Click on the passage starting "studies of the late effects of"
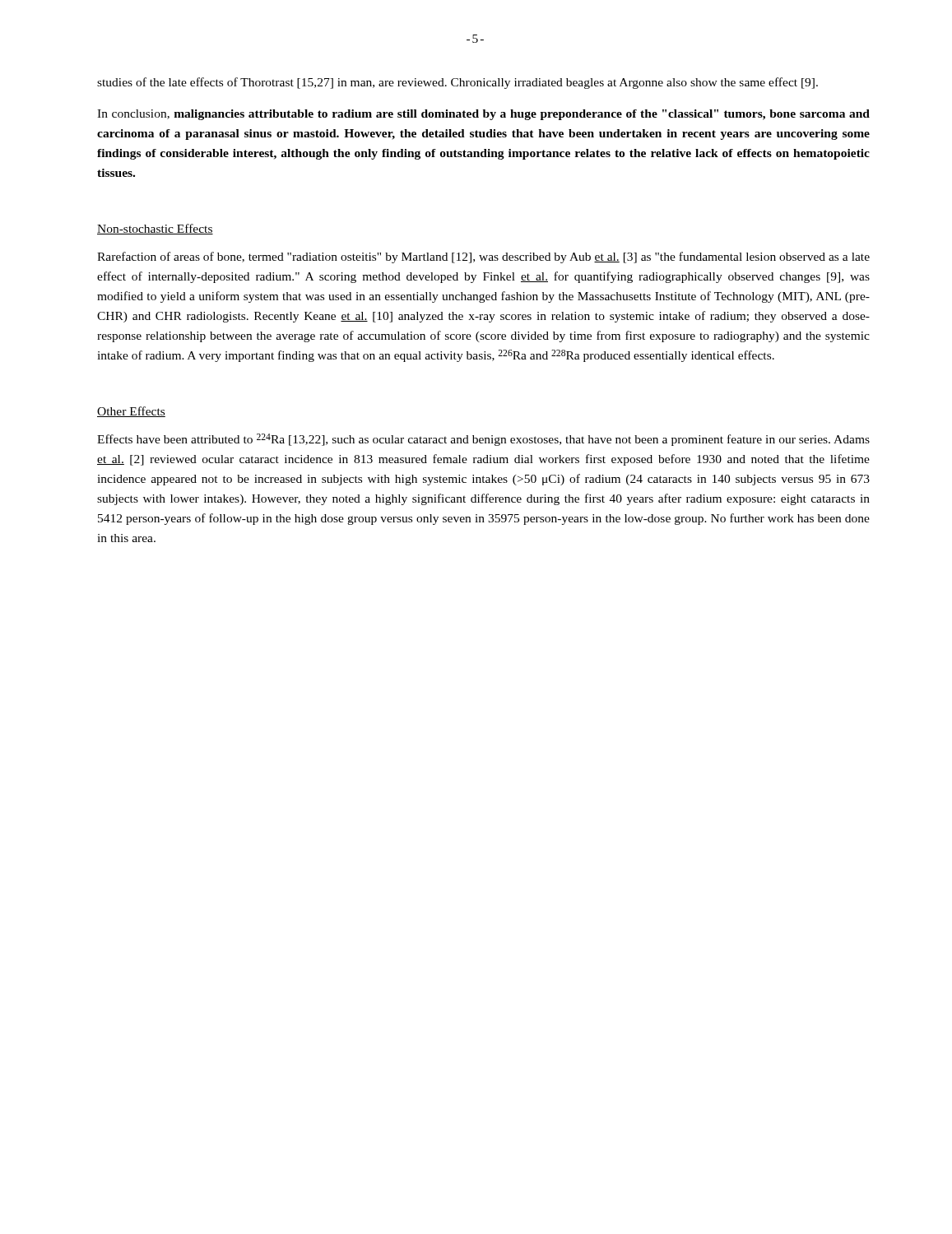This screenshot has width=952, height=1234. (x=483, y=82)
